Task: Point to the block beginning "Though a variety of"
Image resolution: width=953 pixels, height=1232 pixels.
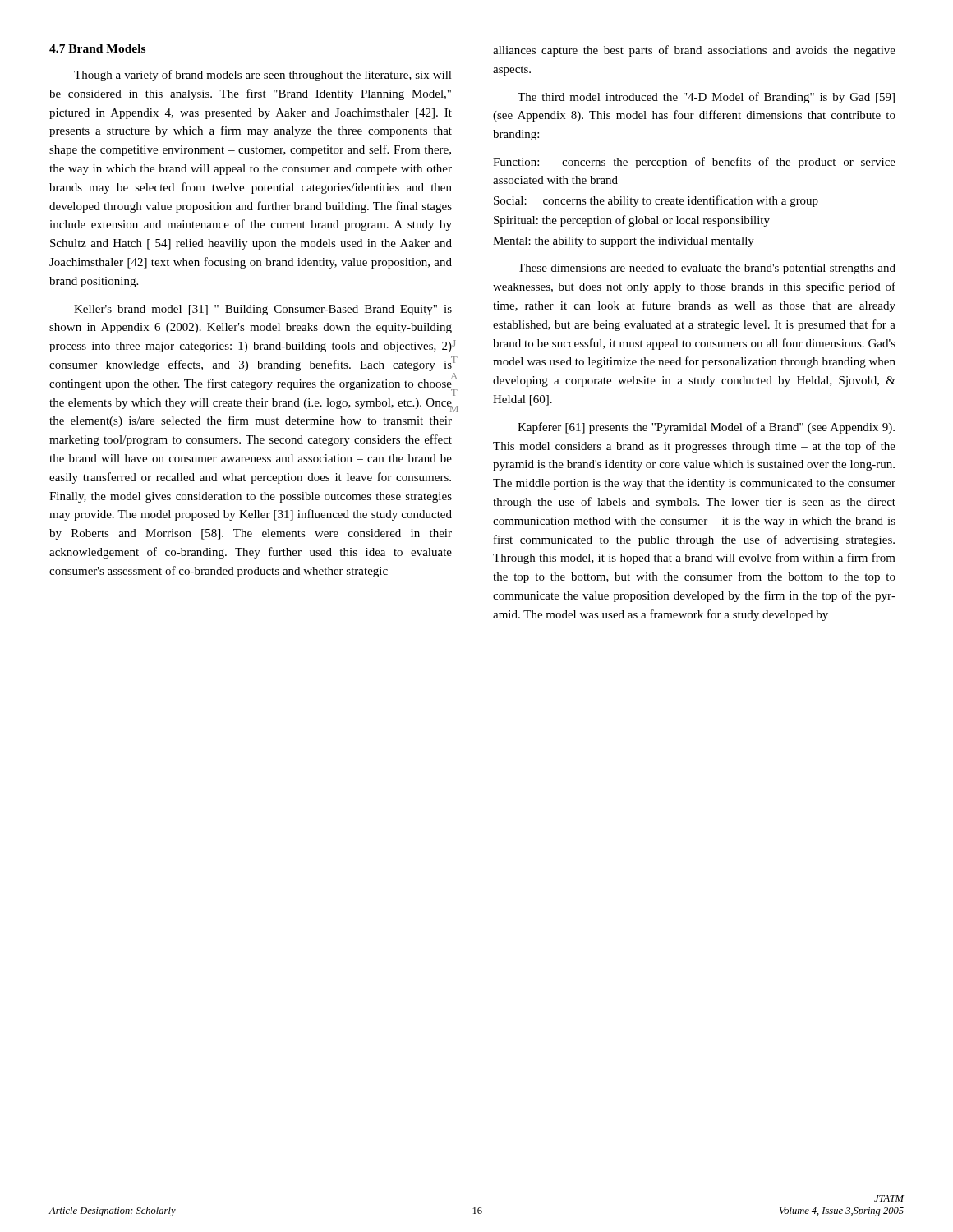Action: pos(251,323)
